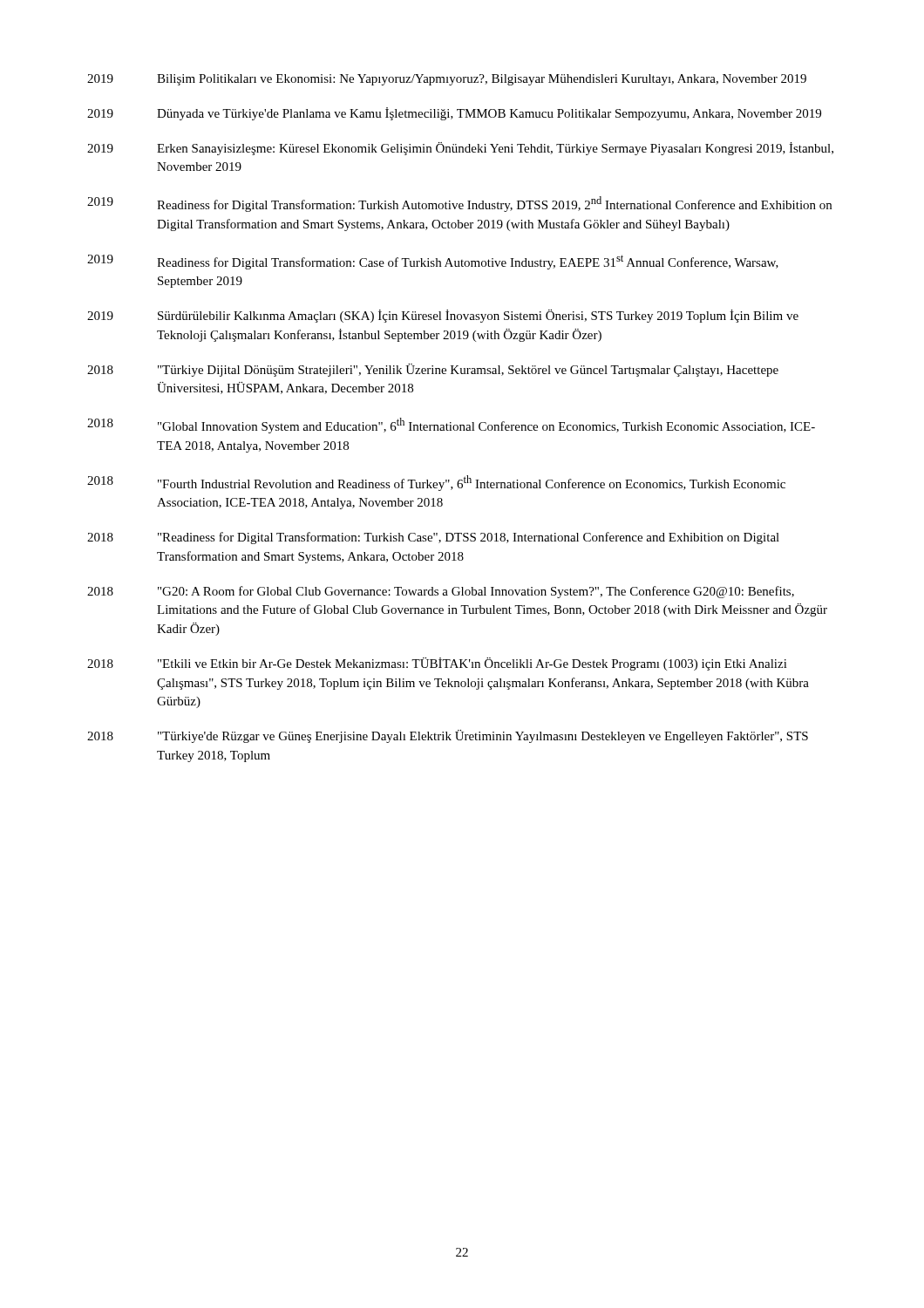Locate the passage starting "2018 "Fourth Industrial Revolution and Readiness"
The image size is (924, 1308).
[462, 492]
